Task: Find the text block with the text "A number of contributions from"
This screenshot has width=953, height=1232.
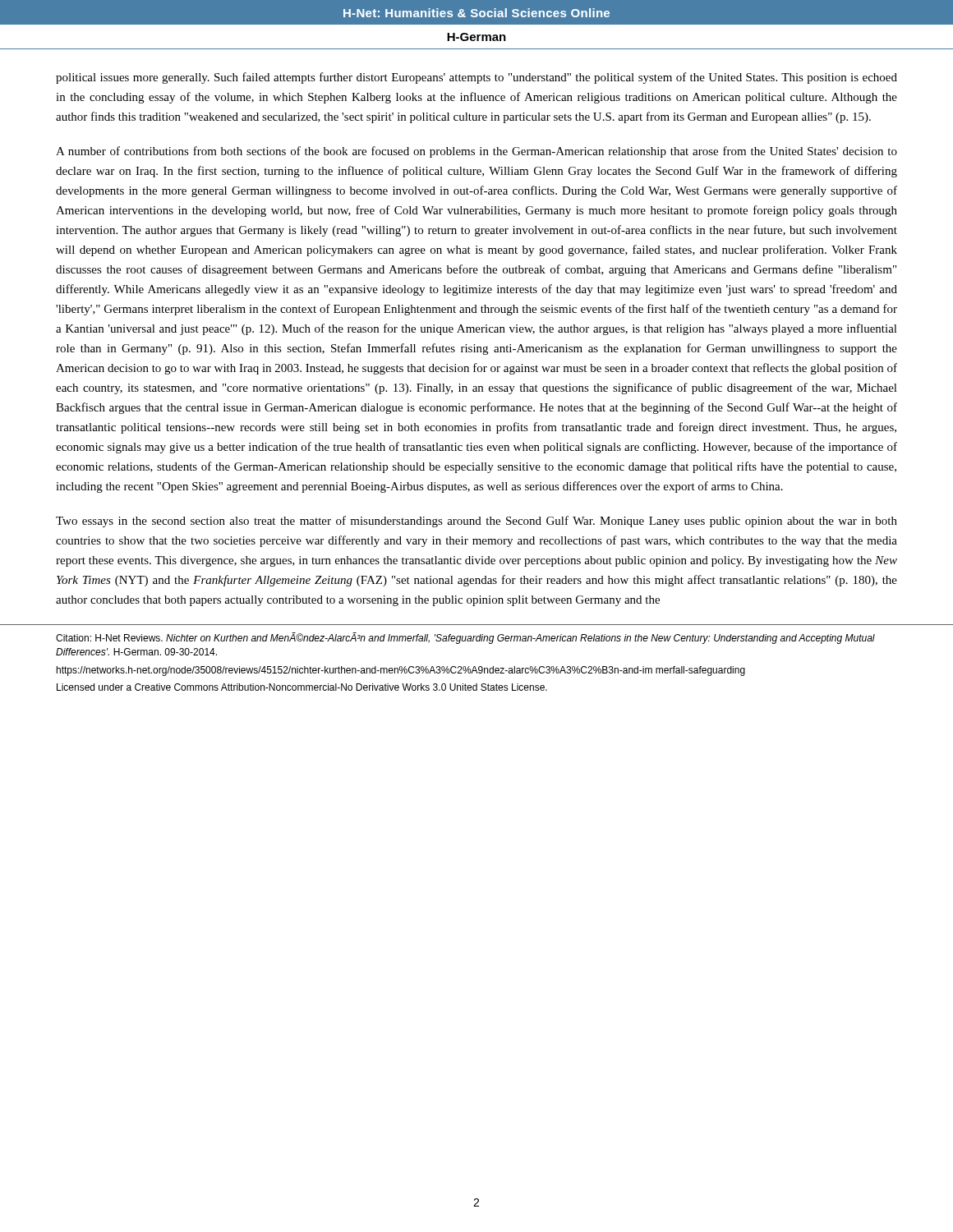Action: coord(476,319)
